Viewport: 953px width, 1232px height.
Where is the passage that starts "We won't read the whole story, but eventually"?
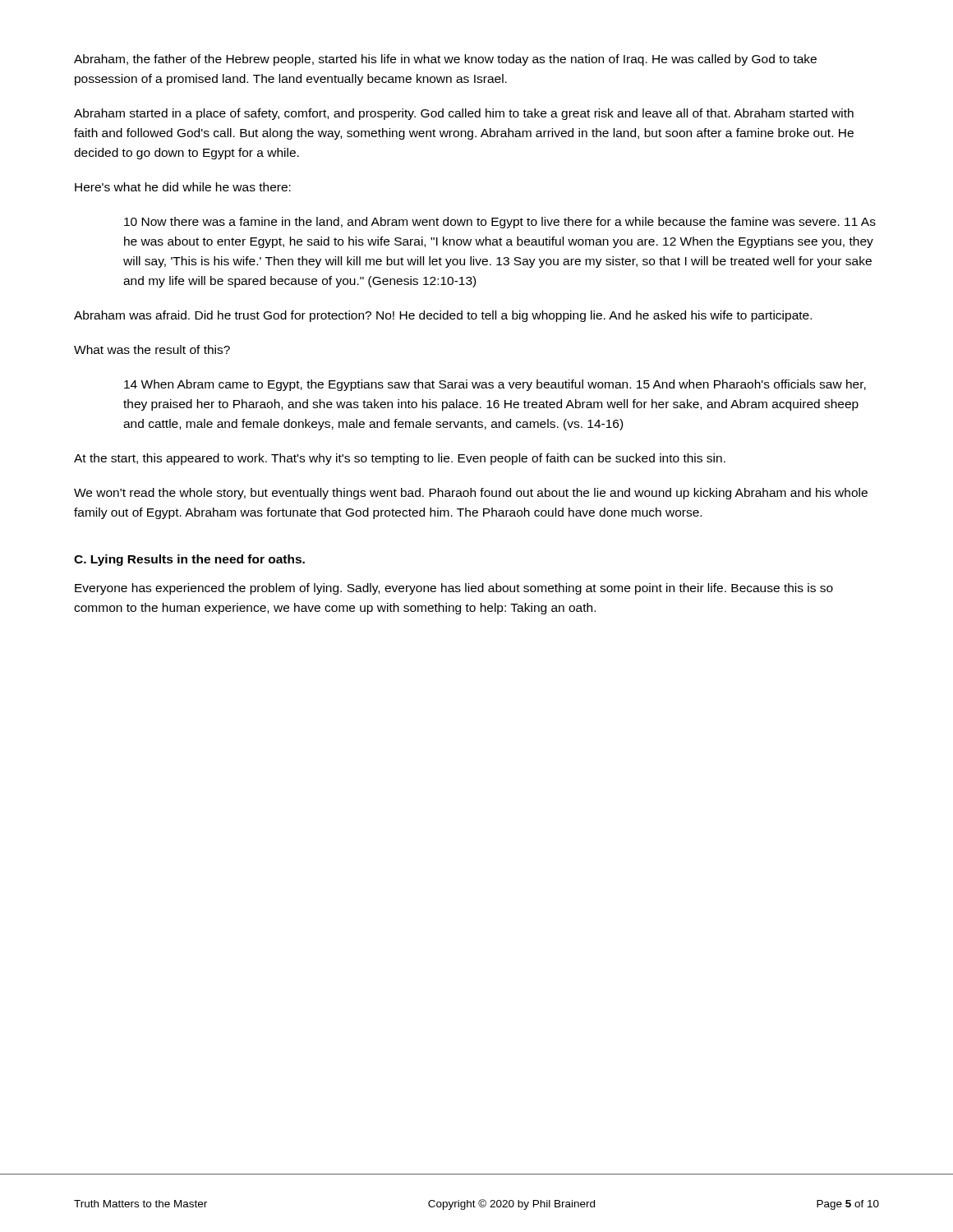click(x=471, y=502)
